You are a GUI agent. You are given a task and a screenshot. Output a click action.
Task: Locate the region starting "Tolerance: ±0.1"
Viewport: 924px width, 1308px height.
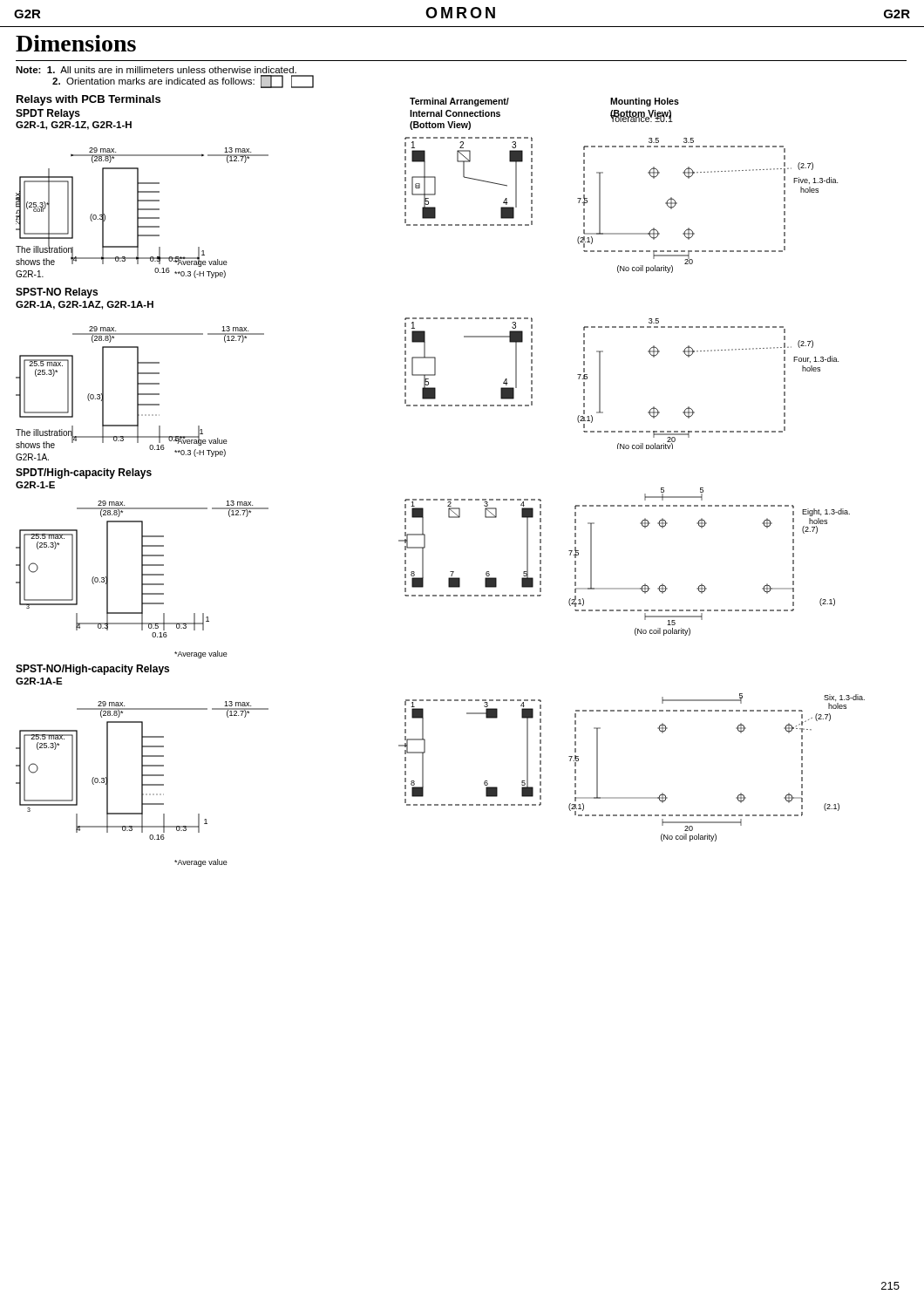pyautogui.click(x=641, y=119)
